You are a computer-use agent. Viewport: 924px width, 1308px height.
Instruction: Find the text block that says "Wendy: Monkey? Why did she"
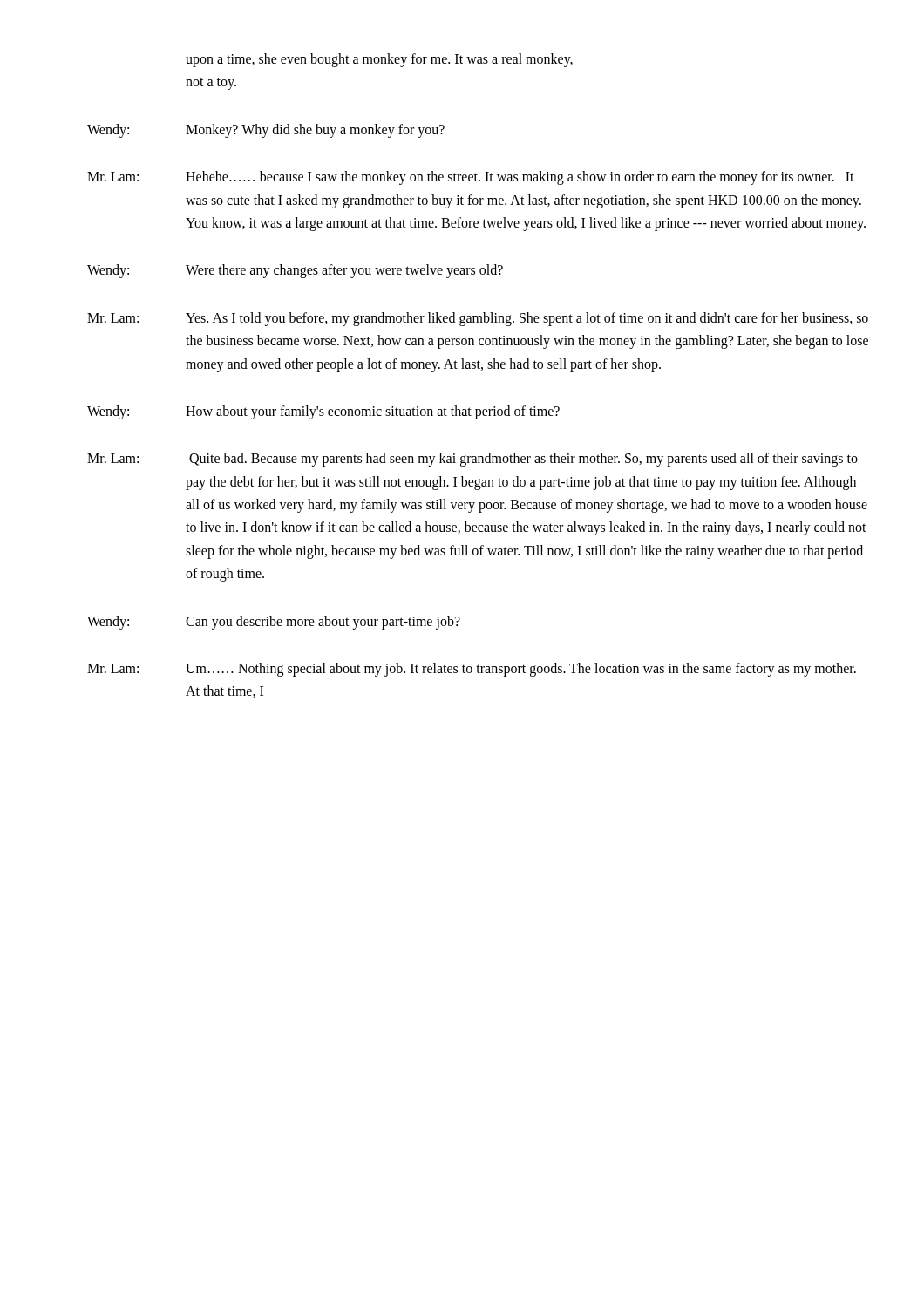click(266, 131)
